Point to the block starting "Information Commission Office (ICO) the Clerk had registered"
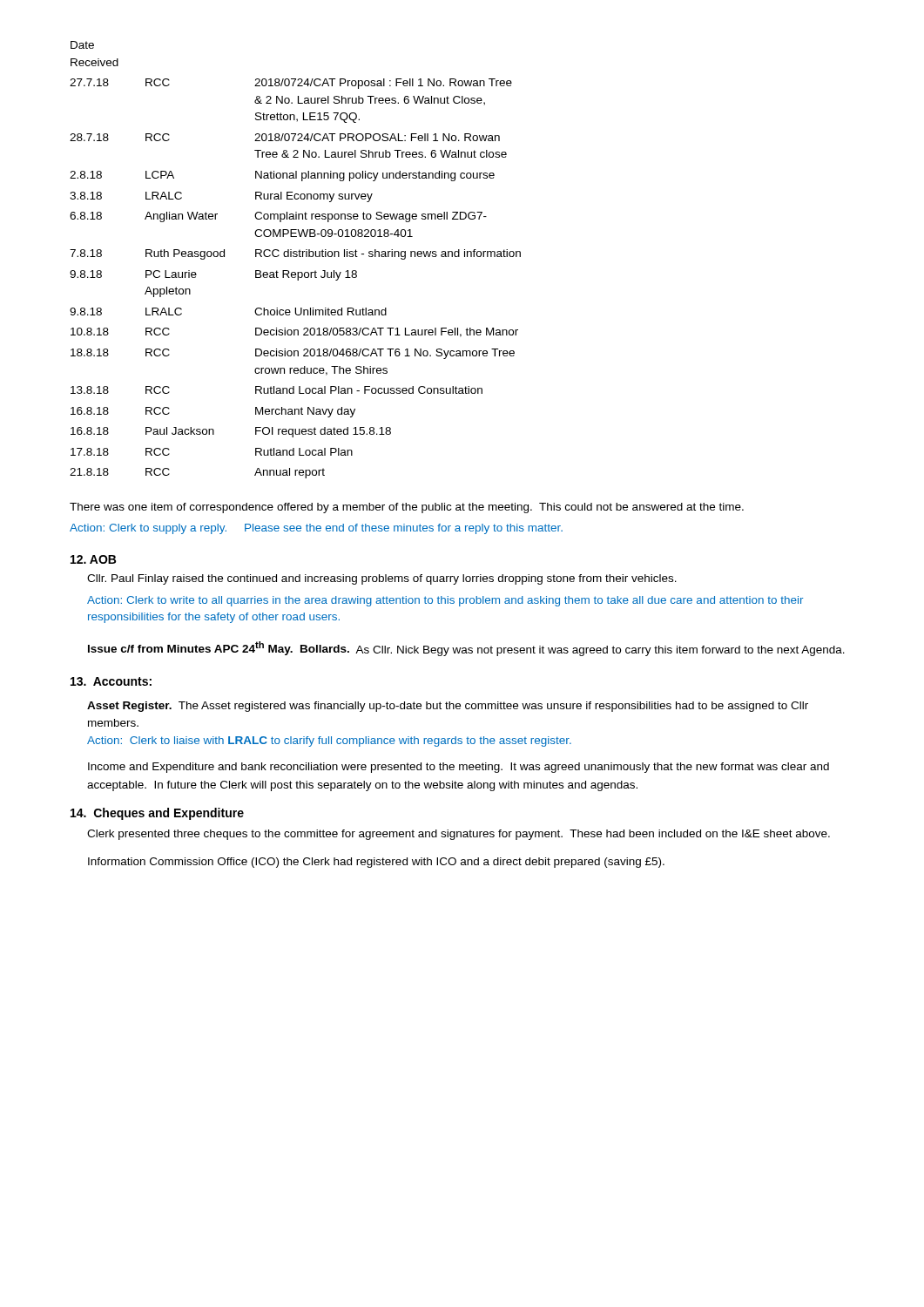 coord(376,861)
